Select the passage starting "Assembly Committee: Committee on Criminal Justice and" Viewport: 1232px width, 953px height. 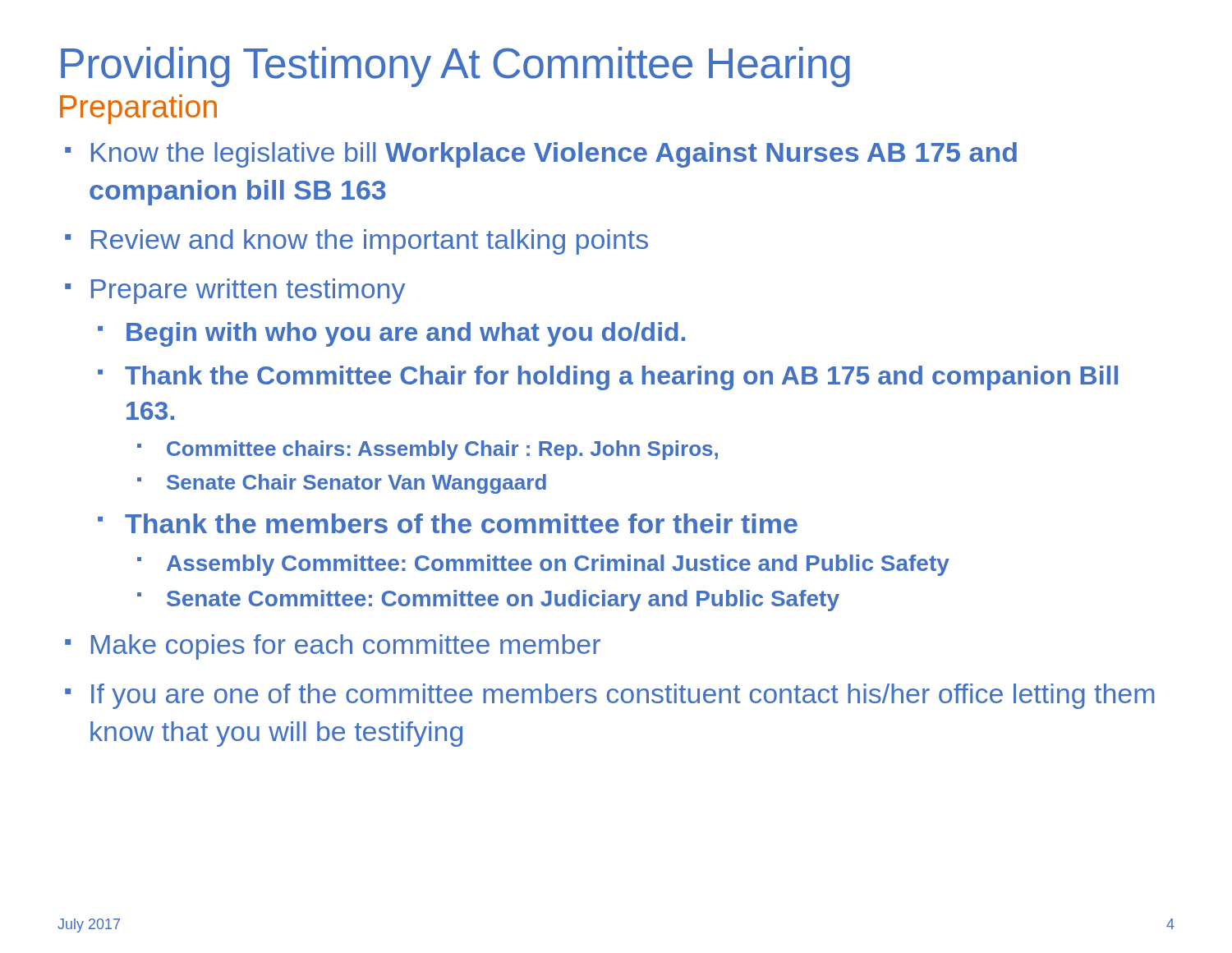coord(558,563)
